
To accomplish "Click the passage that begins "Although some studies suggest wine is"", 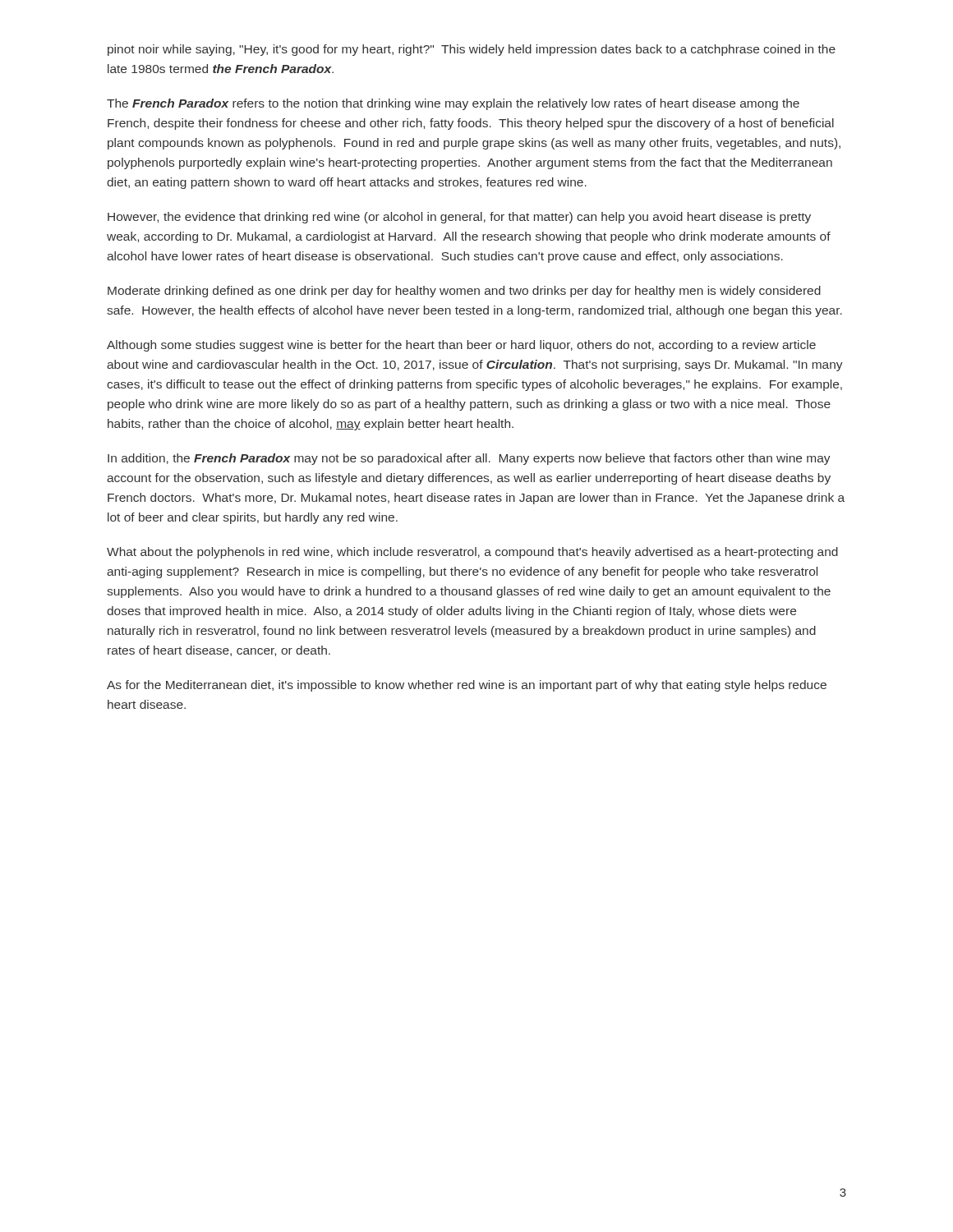I will 475,384.
